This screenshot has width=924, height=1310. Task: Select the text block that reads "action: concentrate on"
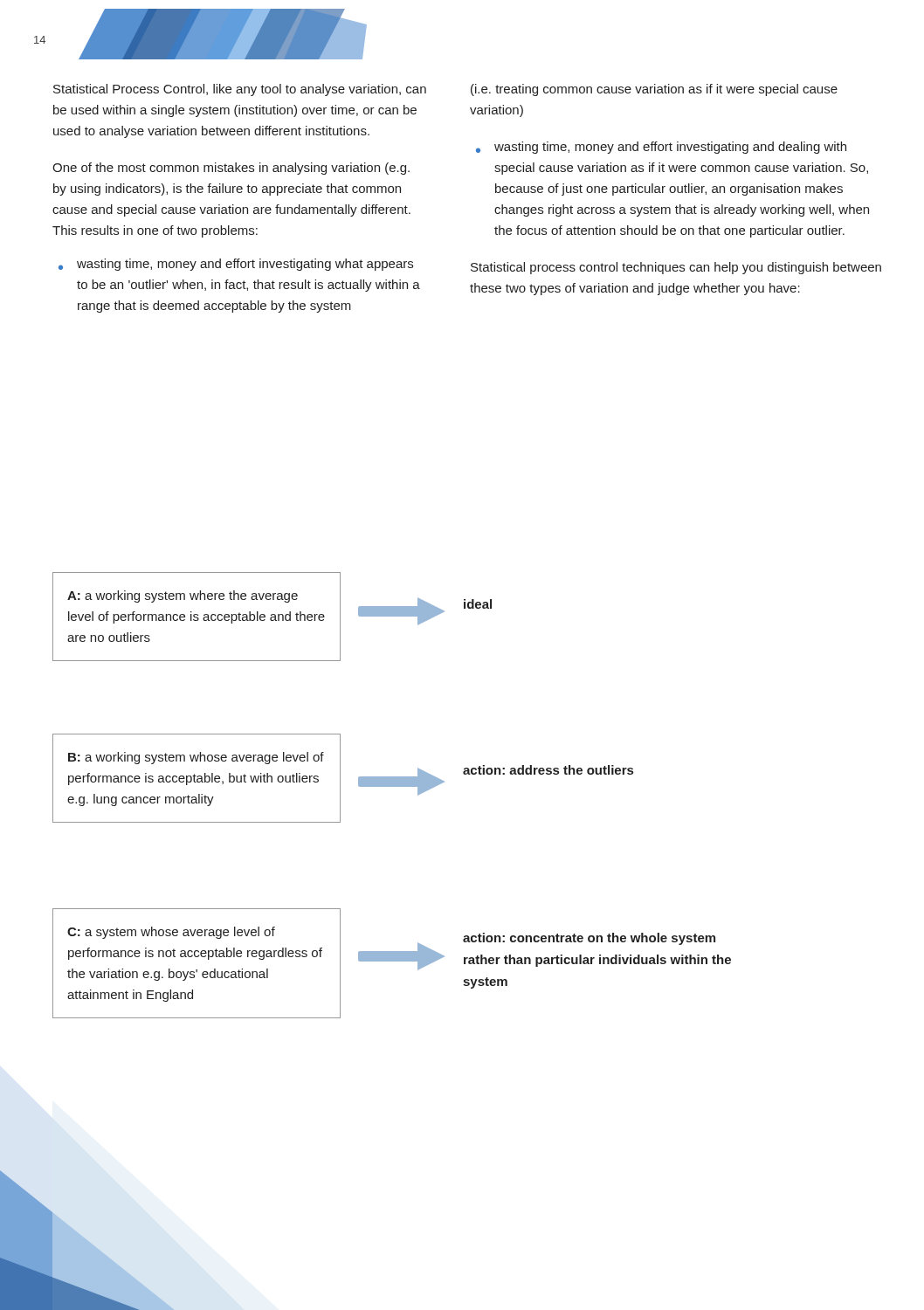point(597,959)
